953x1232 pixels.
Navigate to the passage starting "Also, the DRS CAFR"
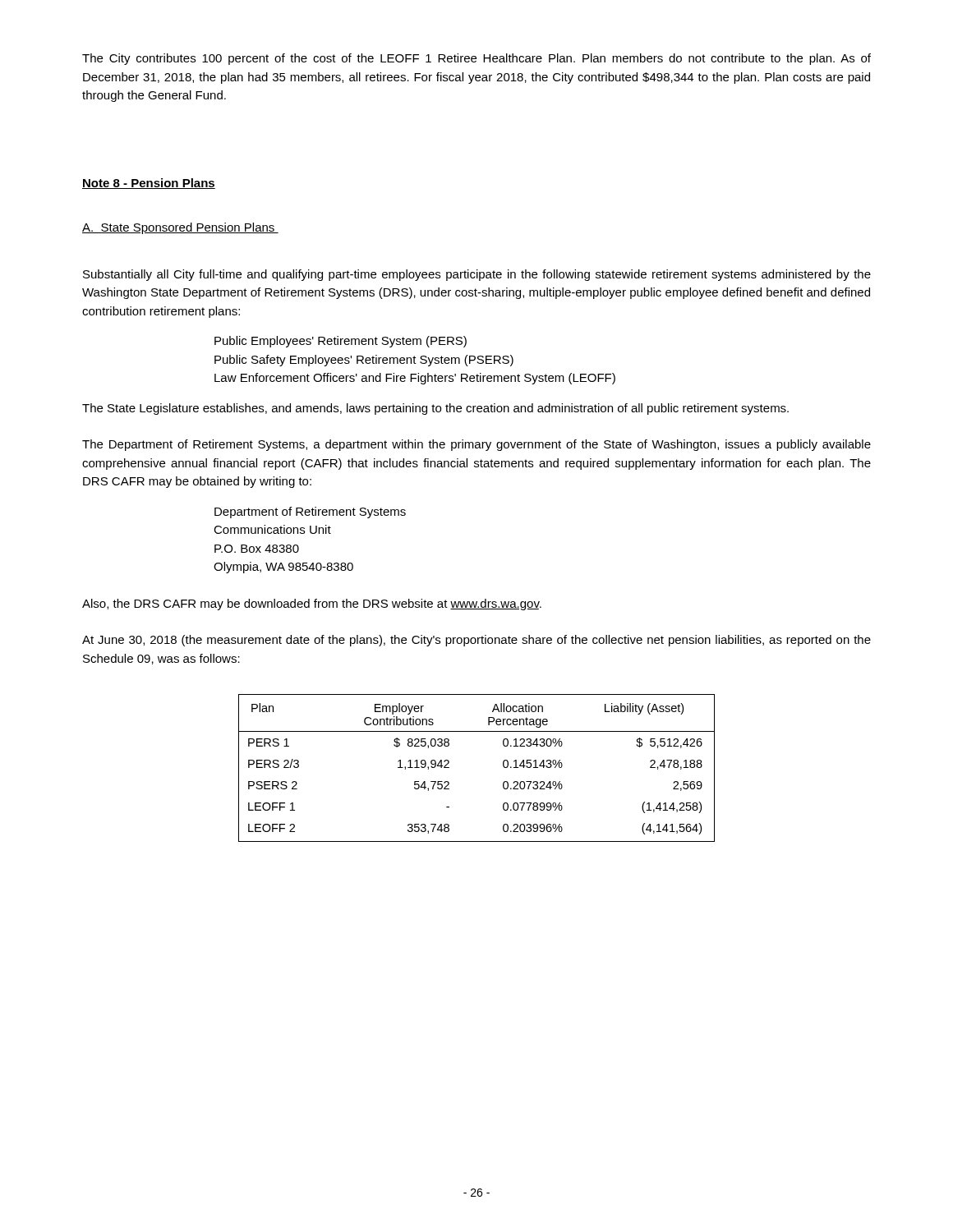(x=476, y=603)
